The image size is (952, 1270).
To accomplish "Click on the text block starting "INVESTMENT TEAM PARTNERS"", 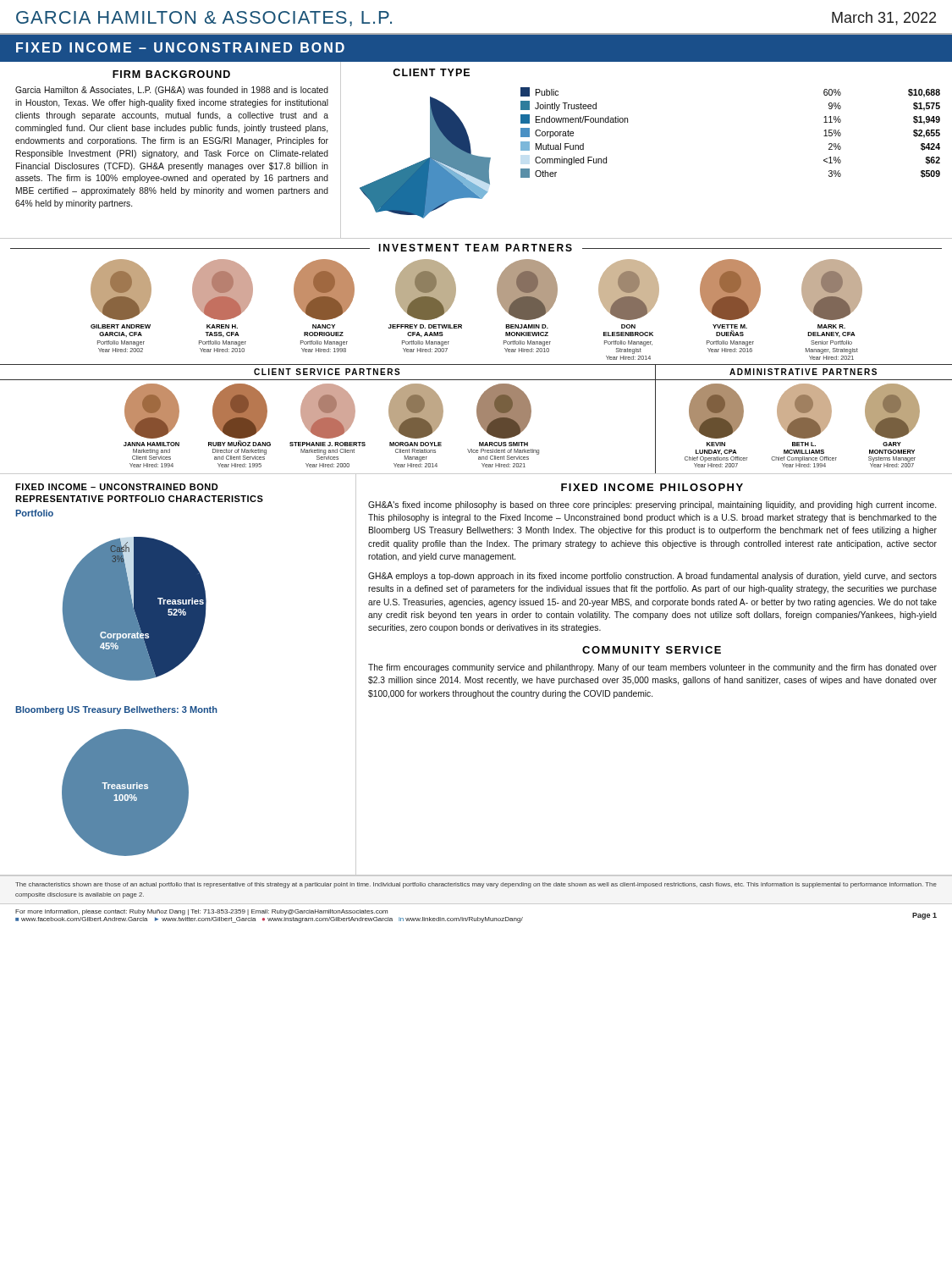I will tap(476, 248).
